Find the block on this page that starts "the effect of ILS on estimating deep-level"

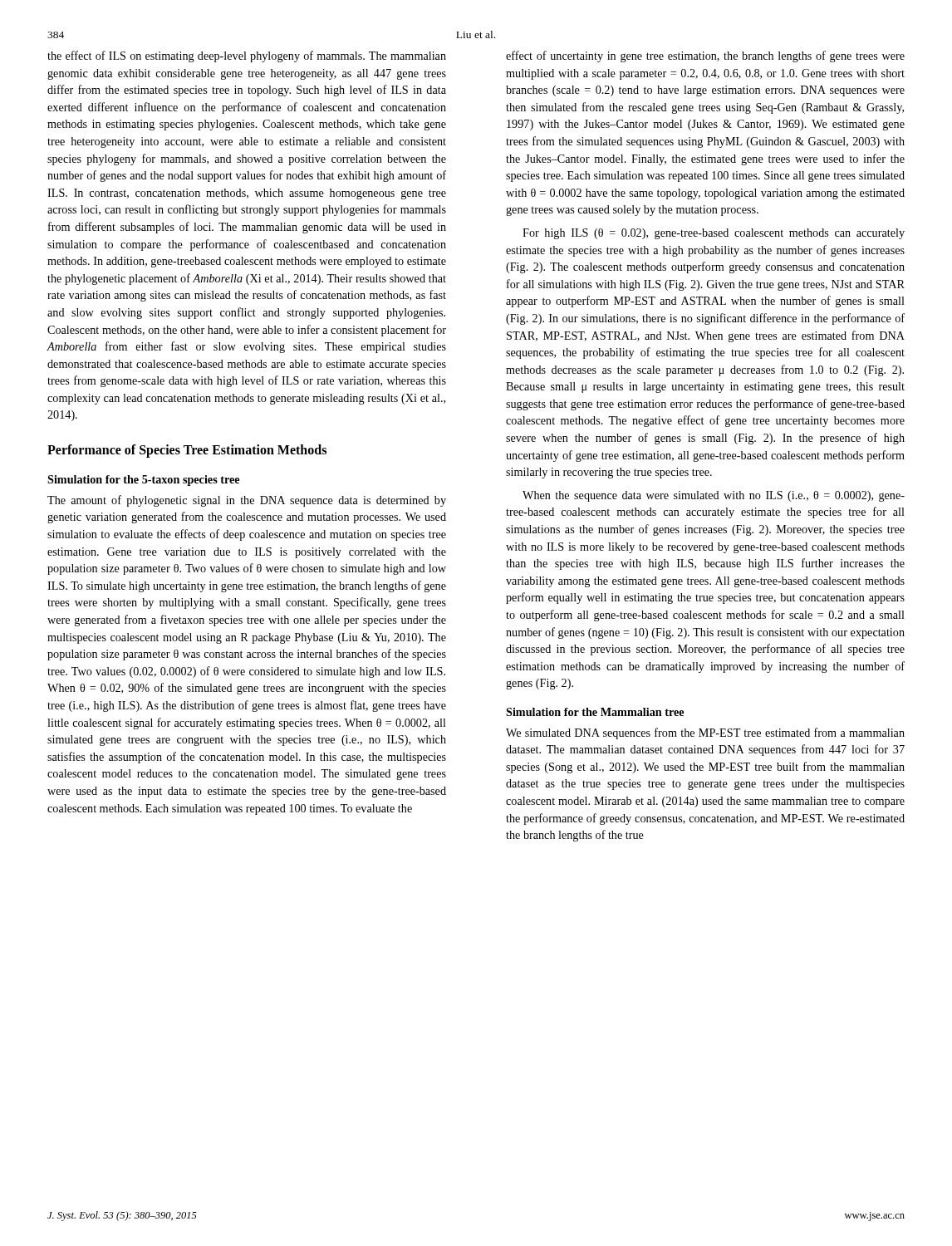[x=247, y=235]
